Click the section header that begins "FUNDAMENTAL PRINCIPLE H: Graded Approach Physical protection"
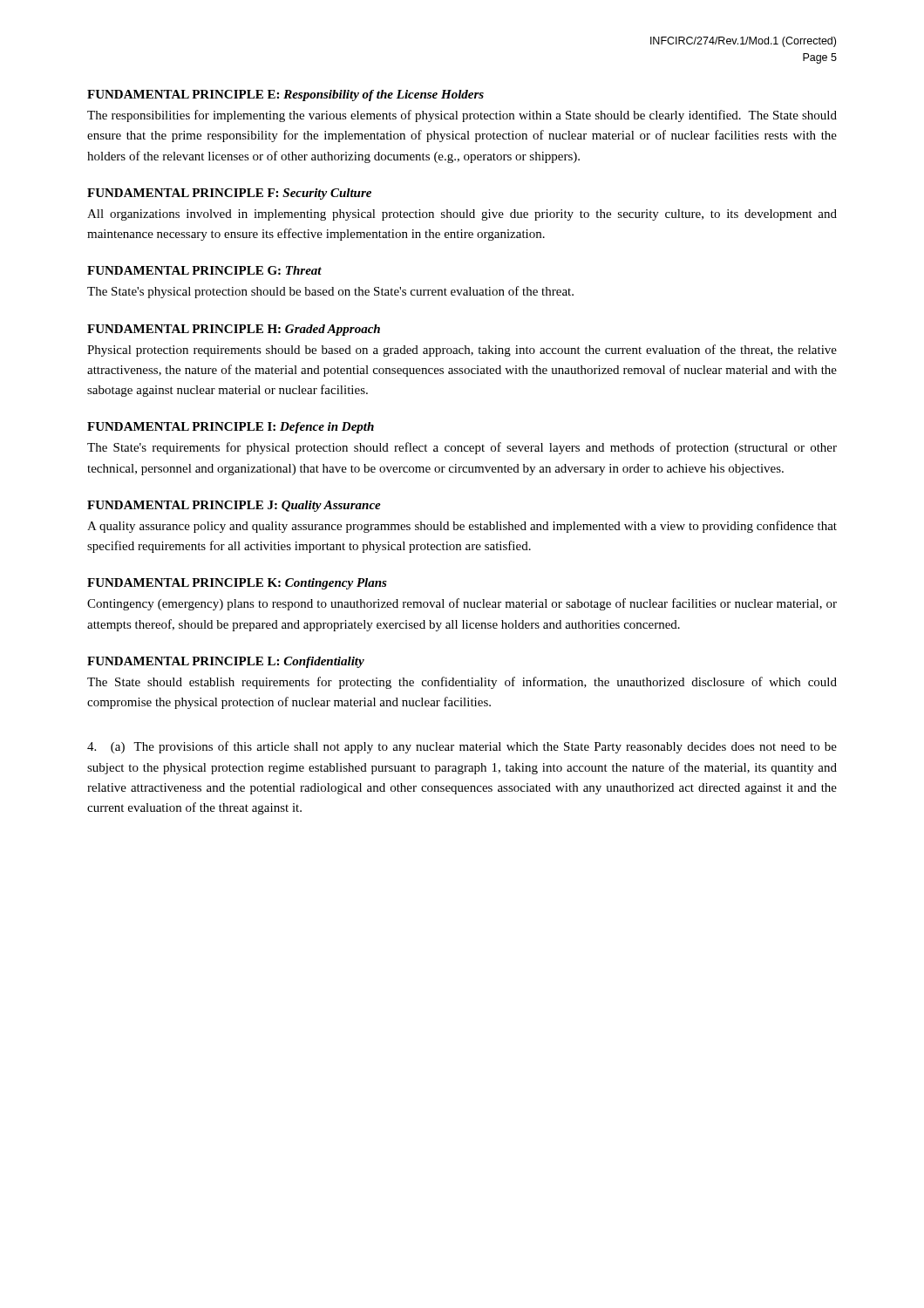This screenshot has width=924, height=1308. 462,361
